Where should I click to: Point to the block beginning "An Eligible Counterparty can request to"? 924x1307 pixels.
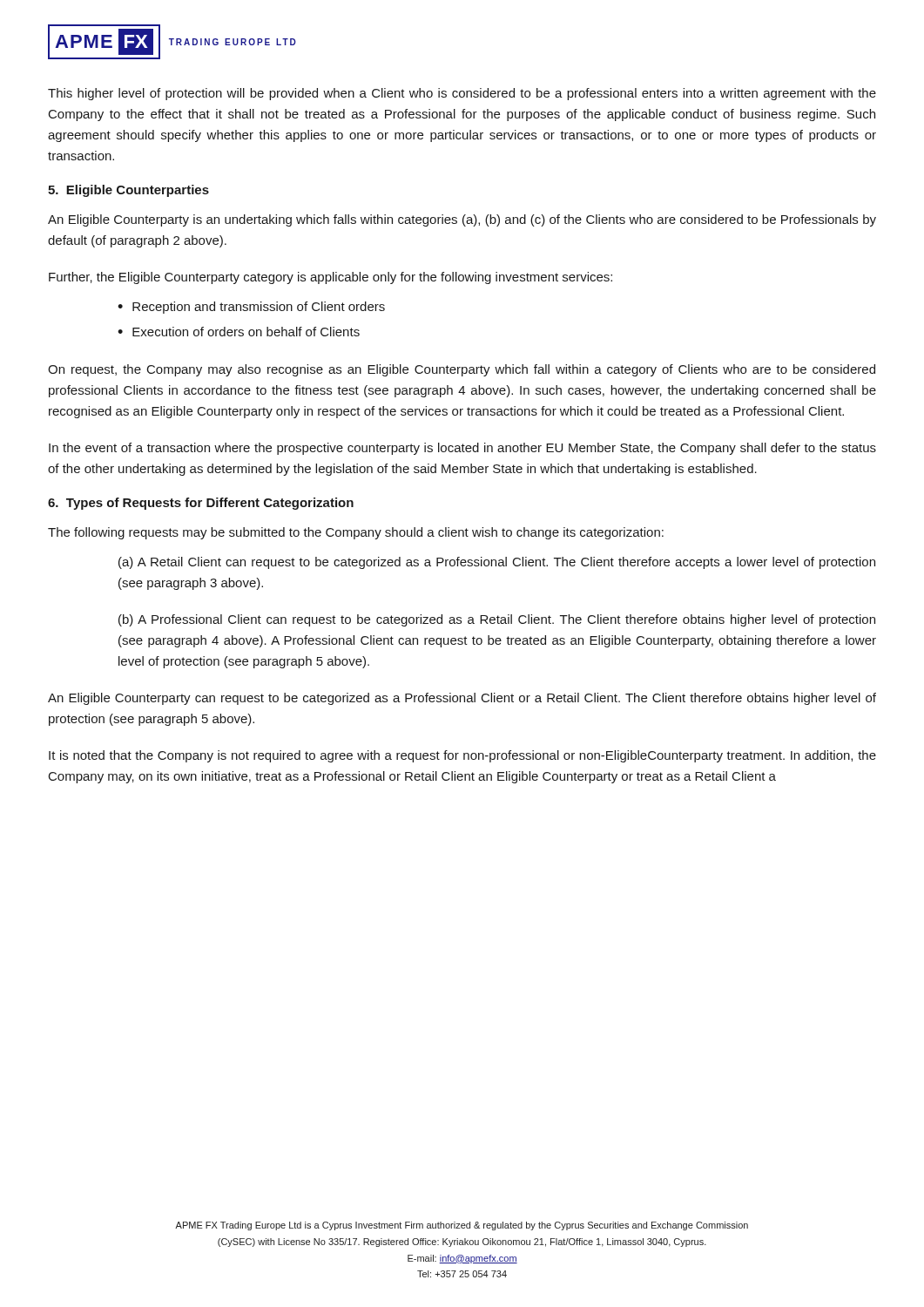point(462,708)
